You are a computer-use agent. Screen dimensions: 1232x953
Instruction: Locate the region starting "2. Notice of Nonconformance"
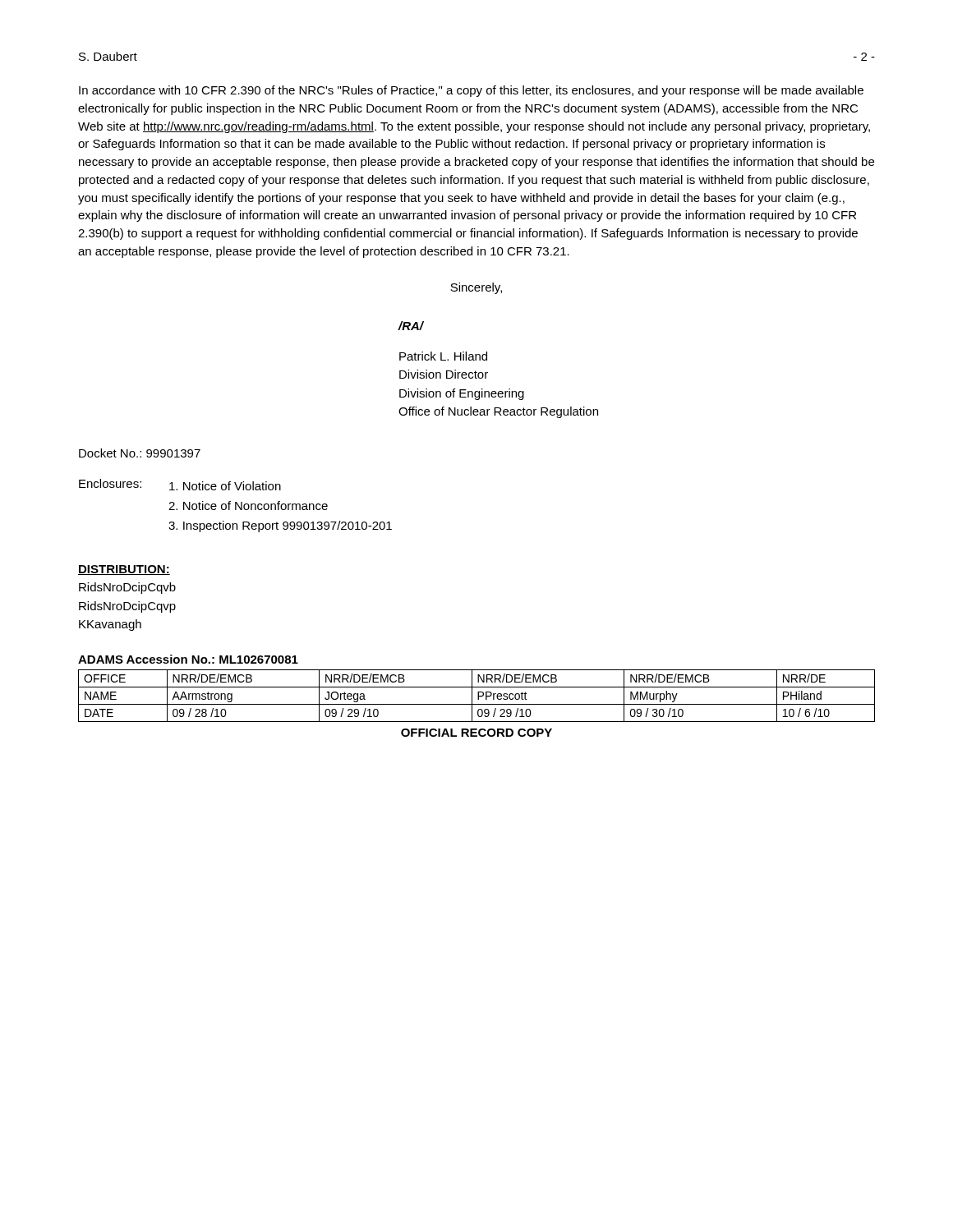pos(248,505)
